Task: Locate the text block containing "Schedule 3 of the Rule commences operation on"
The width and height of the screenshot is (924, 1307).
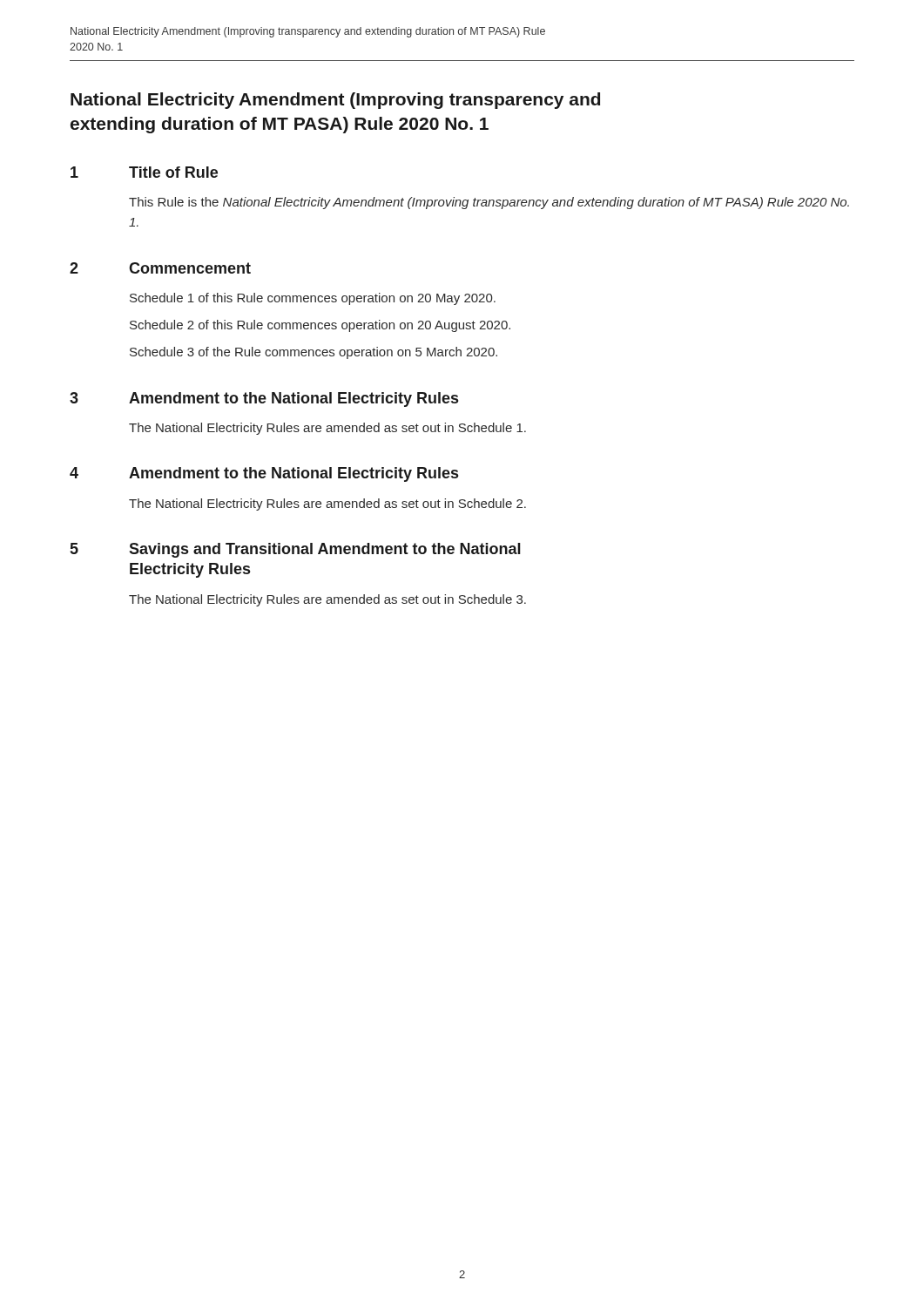Action: [314, 352]
